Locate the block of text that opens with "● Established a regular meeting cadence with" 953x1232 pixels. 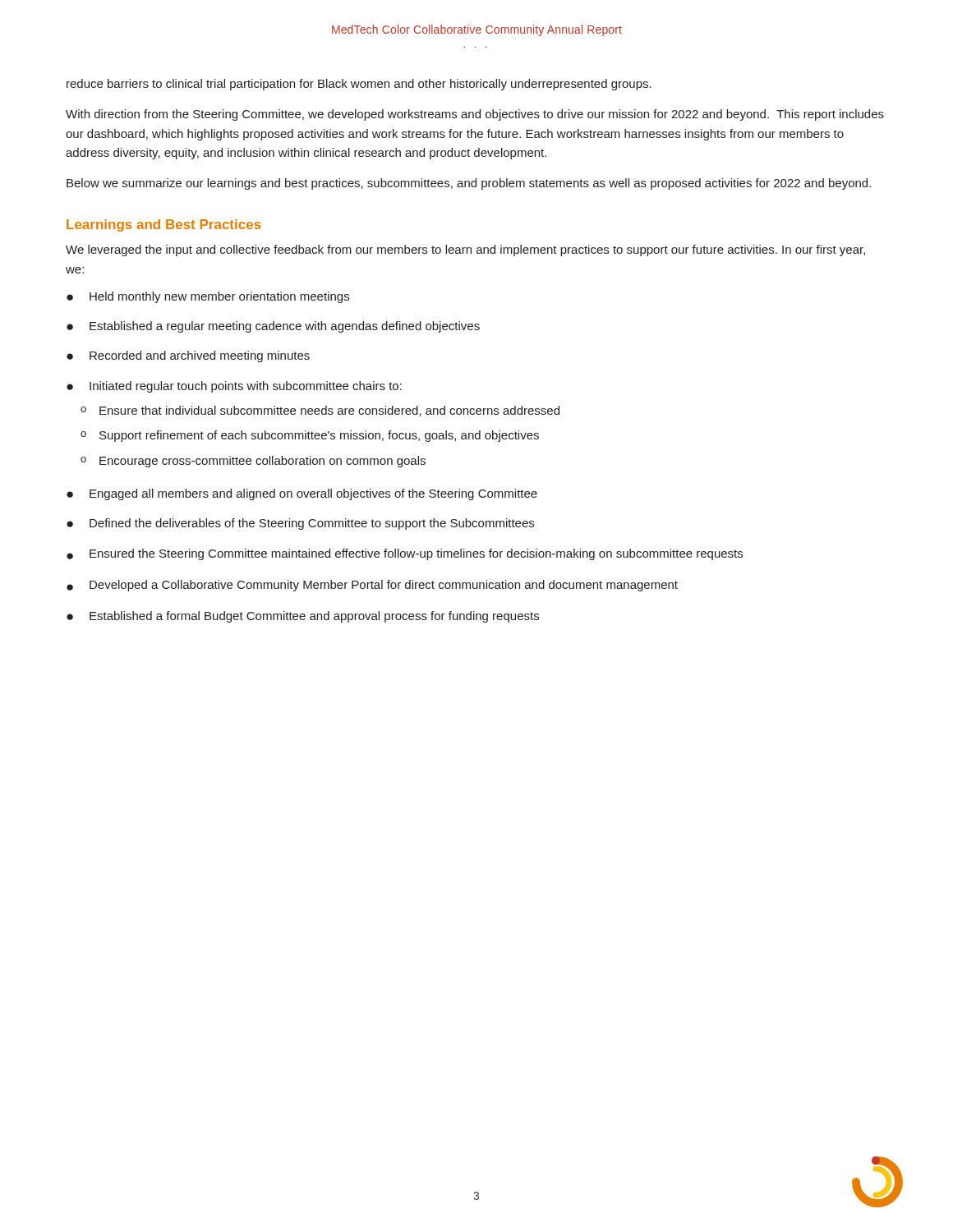pos(273,327)
